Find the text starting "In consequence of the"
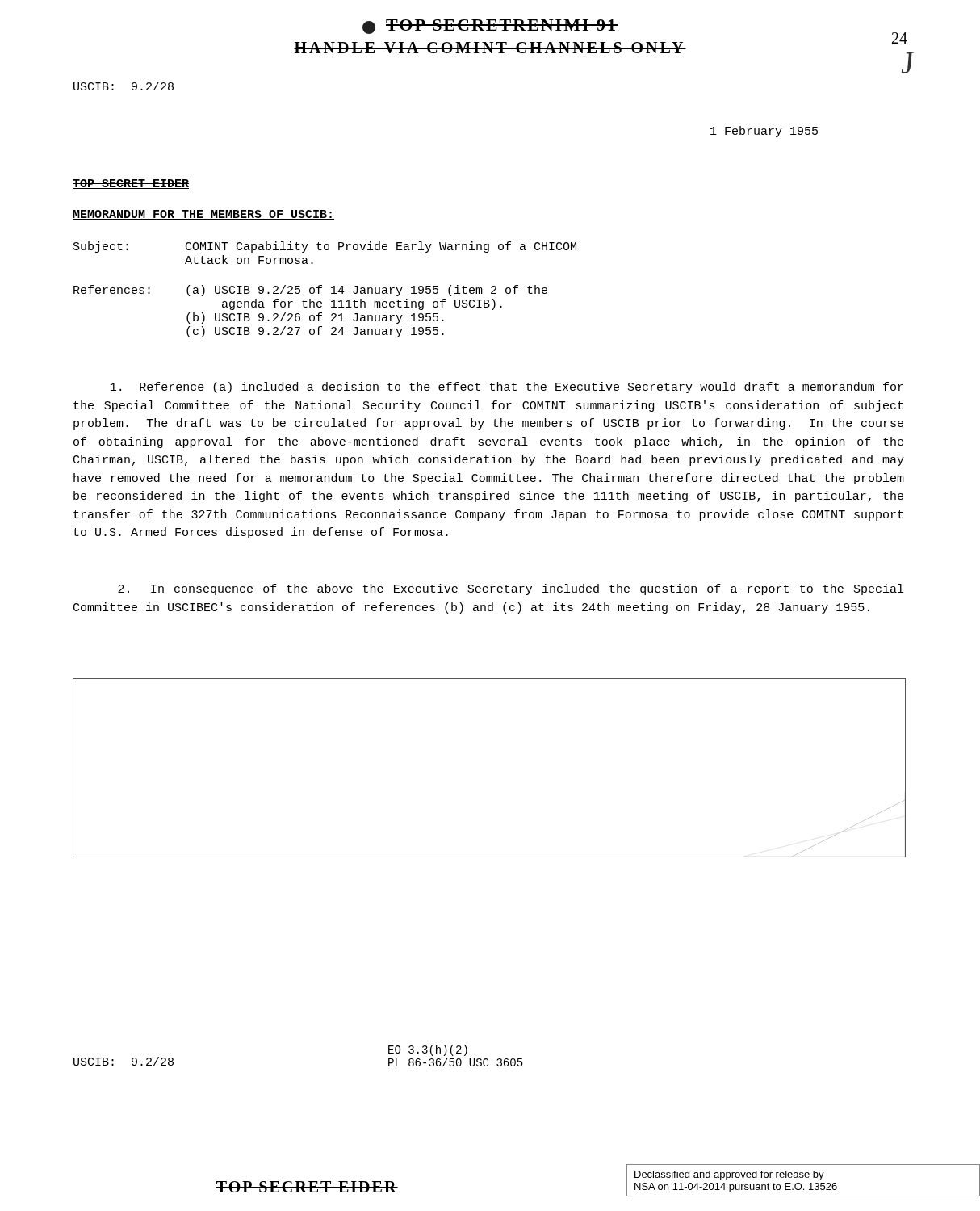 click(x=488, y=599)
